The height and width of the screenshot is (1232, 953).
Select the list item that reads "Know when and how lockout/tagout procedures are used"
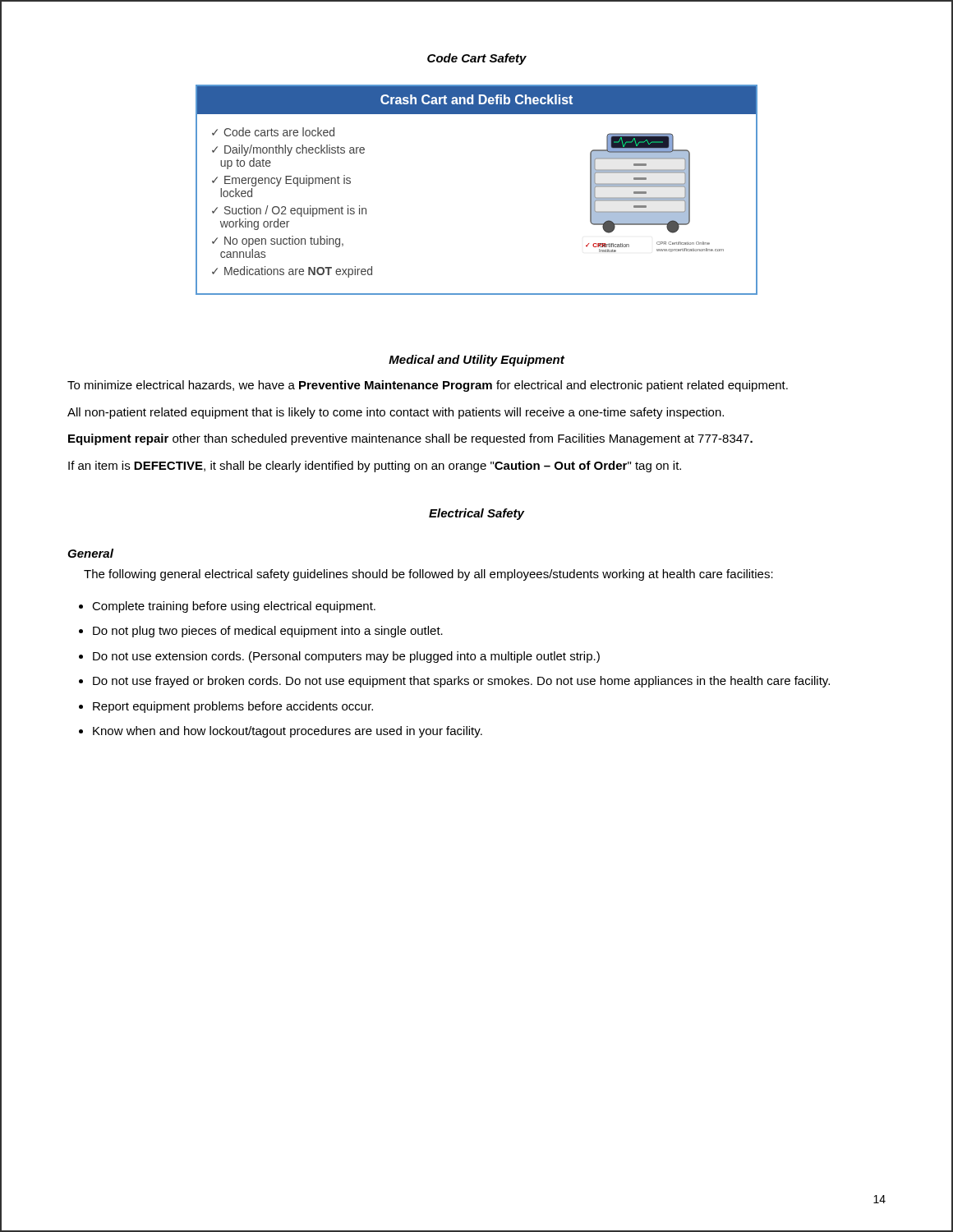288,731
